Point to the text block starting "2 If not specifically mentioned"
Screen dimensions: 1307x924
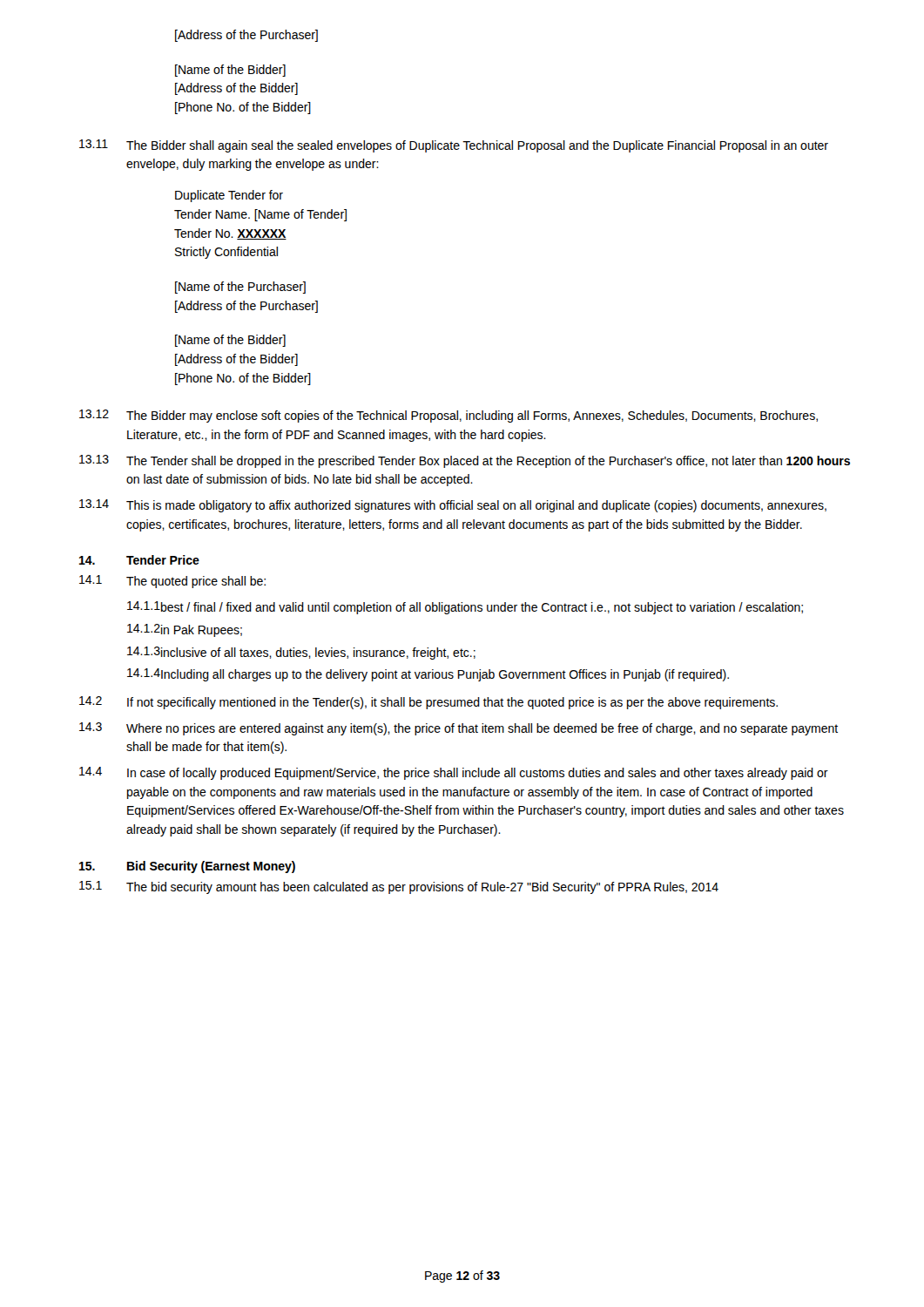point(466,703)
